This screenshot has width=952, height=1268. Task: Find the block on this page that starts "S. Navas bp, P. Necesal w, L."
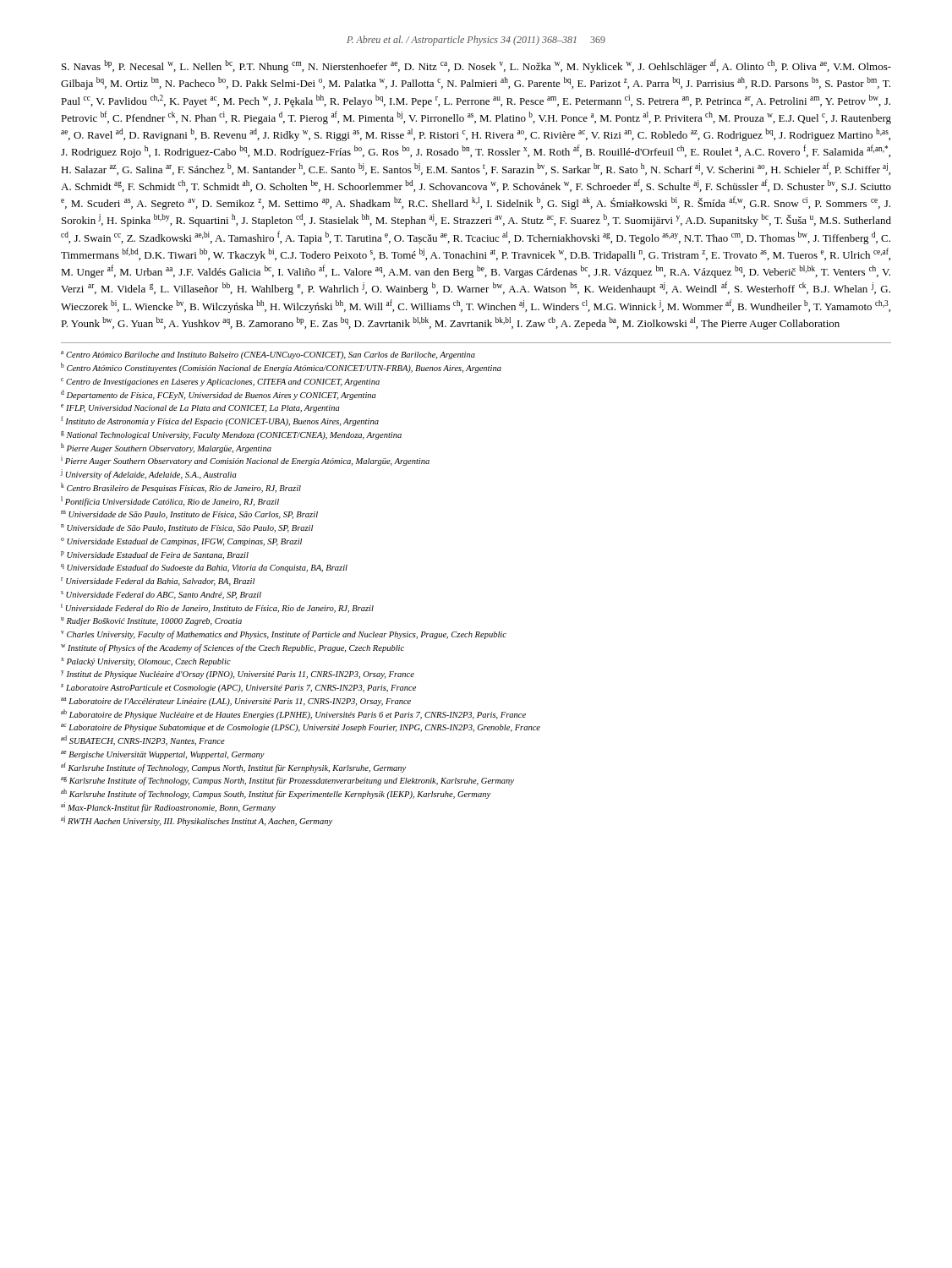coord(476,194)
